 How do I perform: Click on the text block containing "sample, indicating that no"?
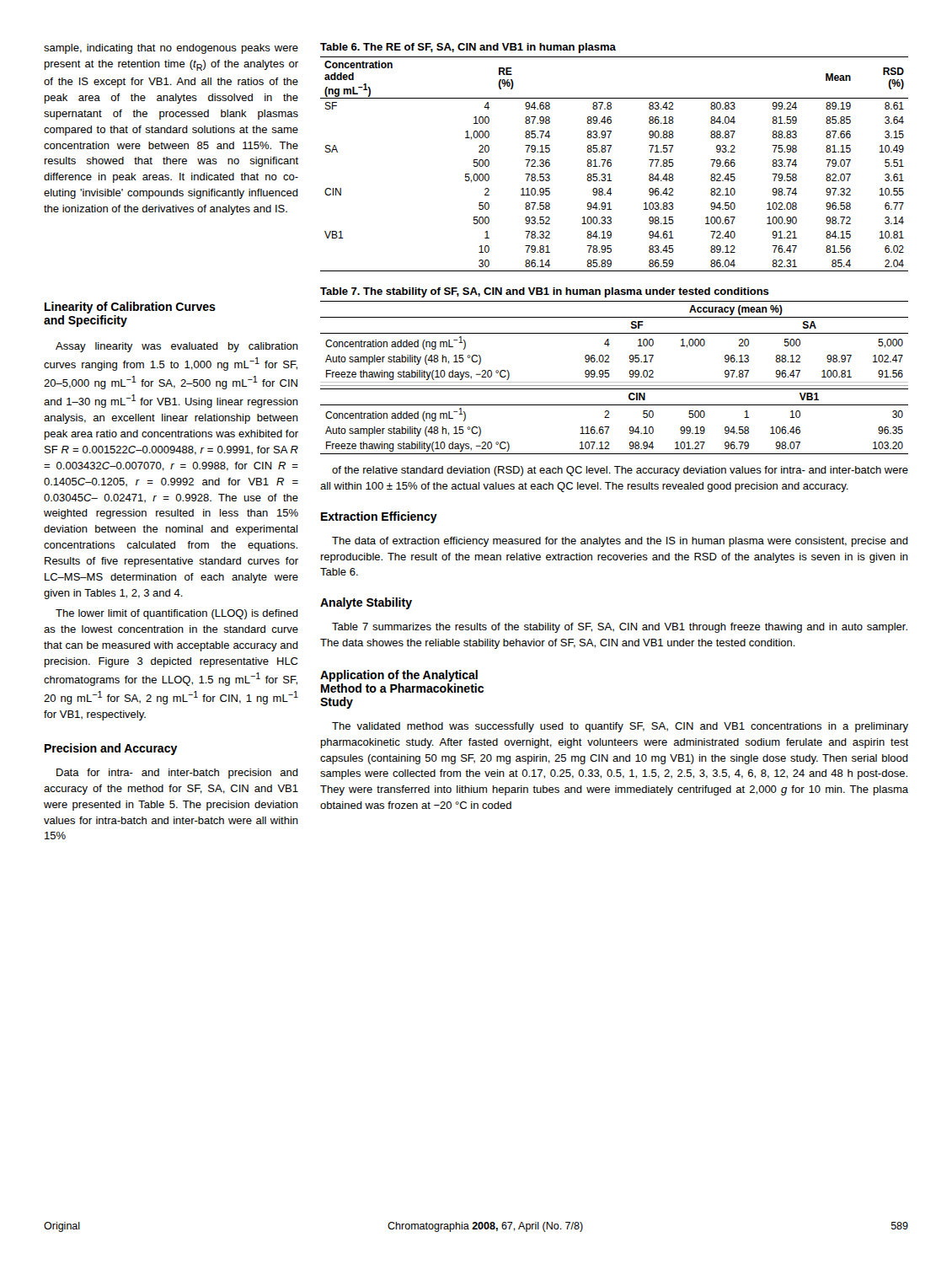tap(171, 128)
